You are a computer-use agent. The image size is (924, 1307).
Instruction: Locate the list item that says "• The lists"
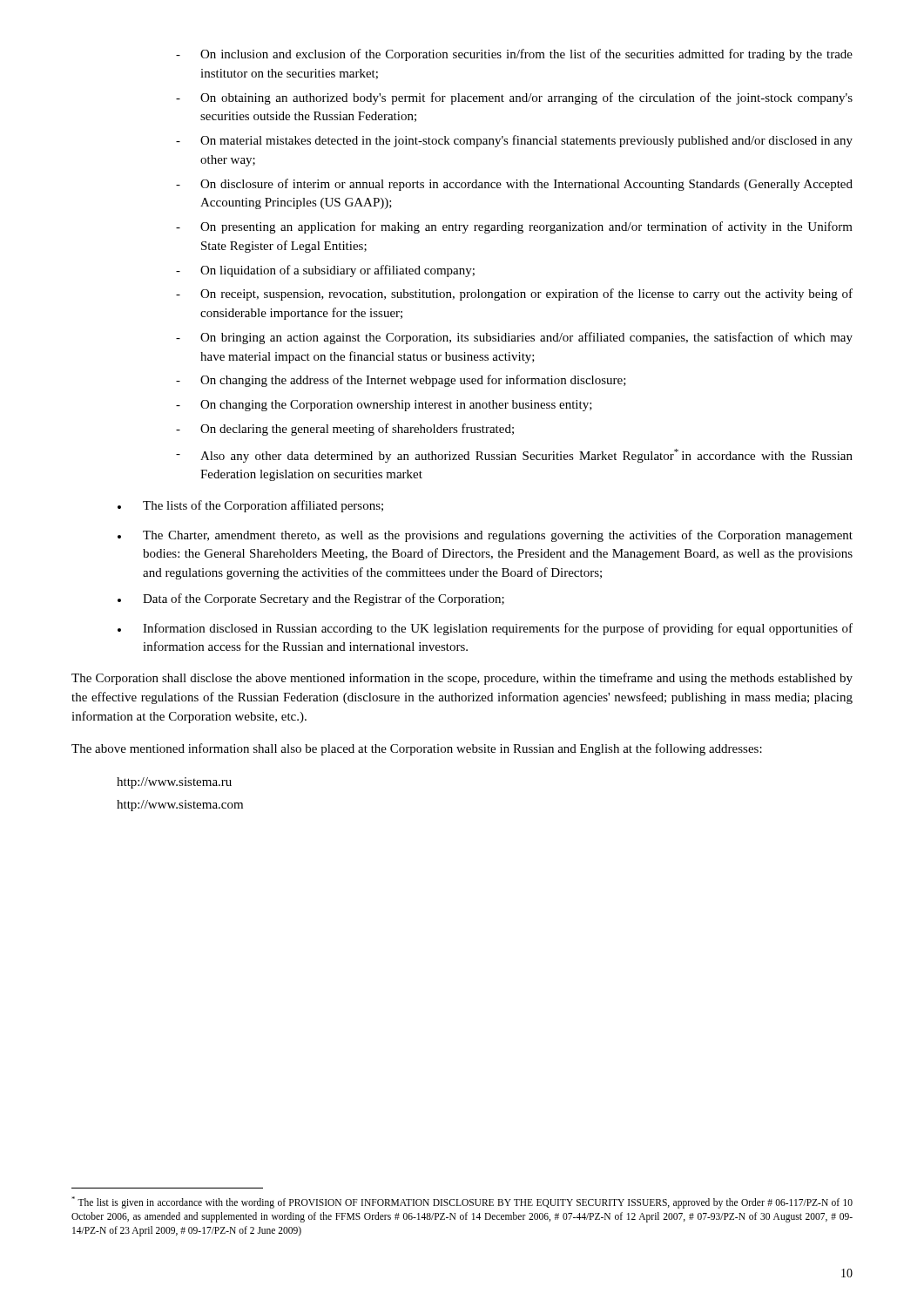tap(250, 506)
